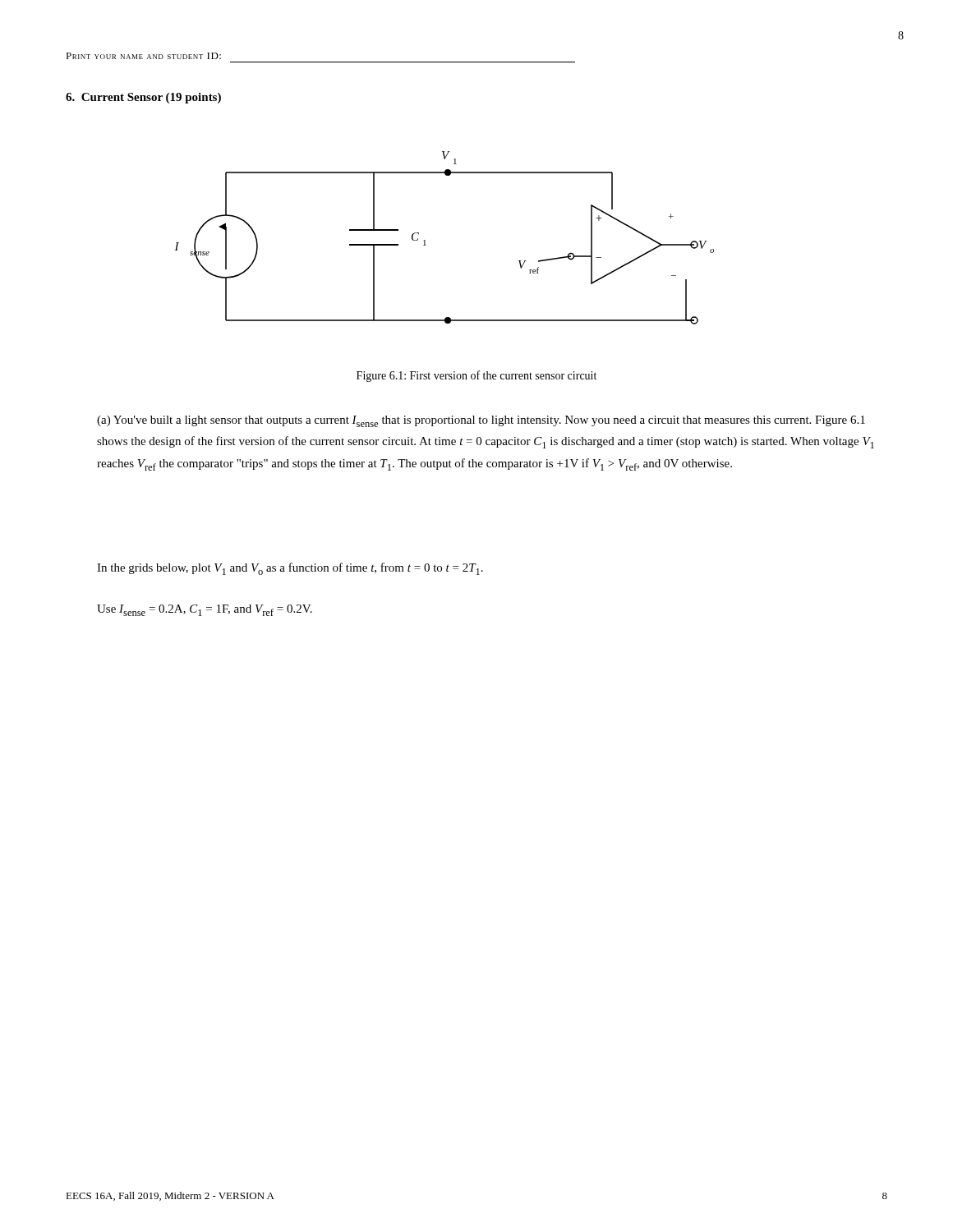Locate the text starting "6. Current Sensor (19 points)"
This screenshot has width=953, height=1232.
[x=144, y=97]
